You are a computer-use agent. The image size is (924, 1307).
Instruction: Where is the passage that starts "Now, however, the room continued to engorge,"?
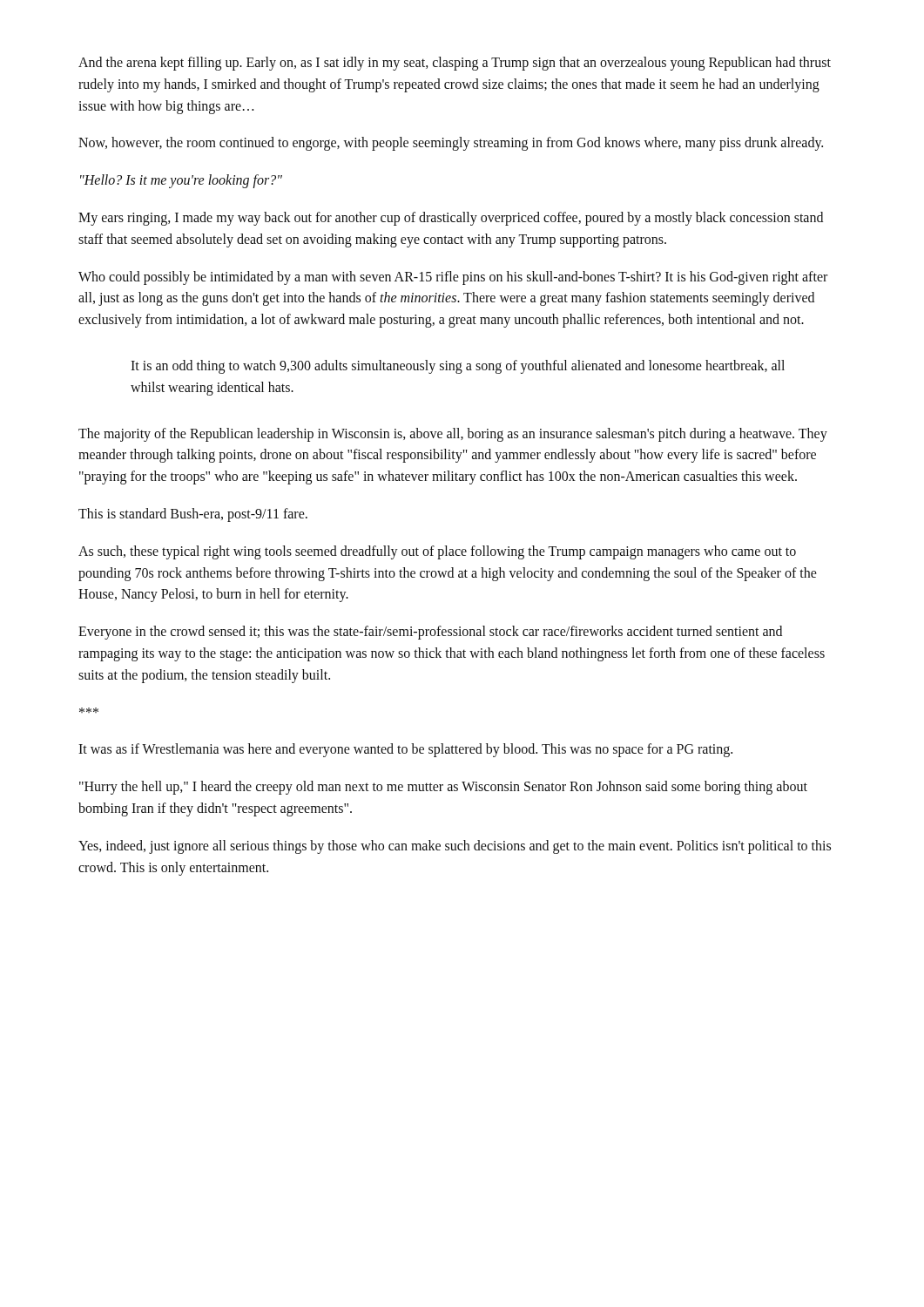(451, 143)
